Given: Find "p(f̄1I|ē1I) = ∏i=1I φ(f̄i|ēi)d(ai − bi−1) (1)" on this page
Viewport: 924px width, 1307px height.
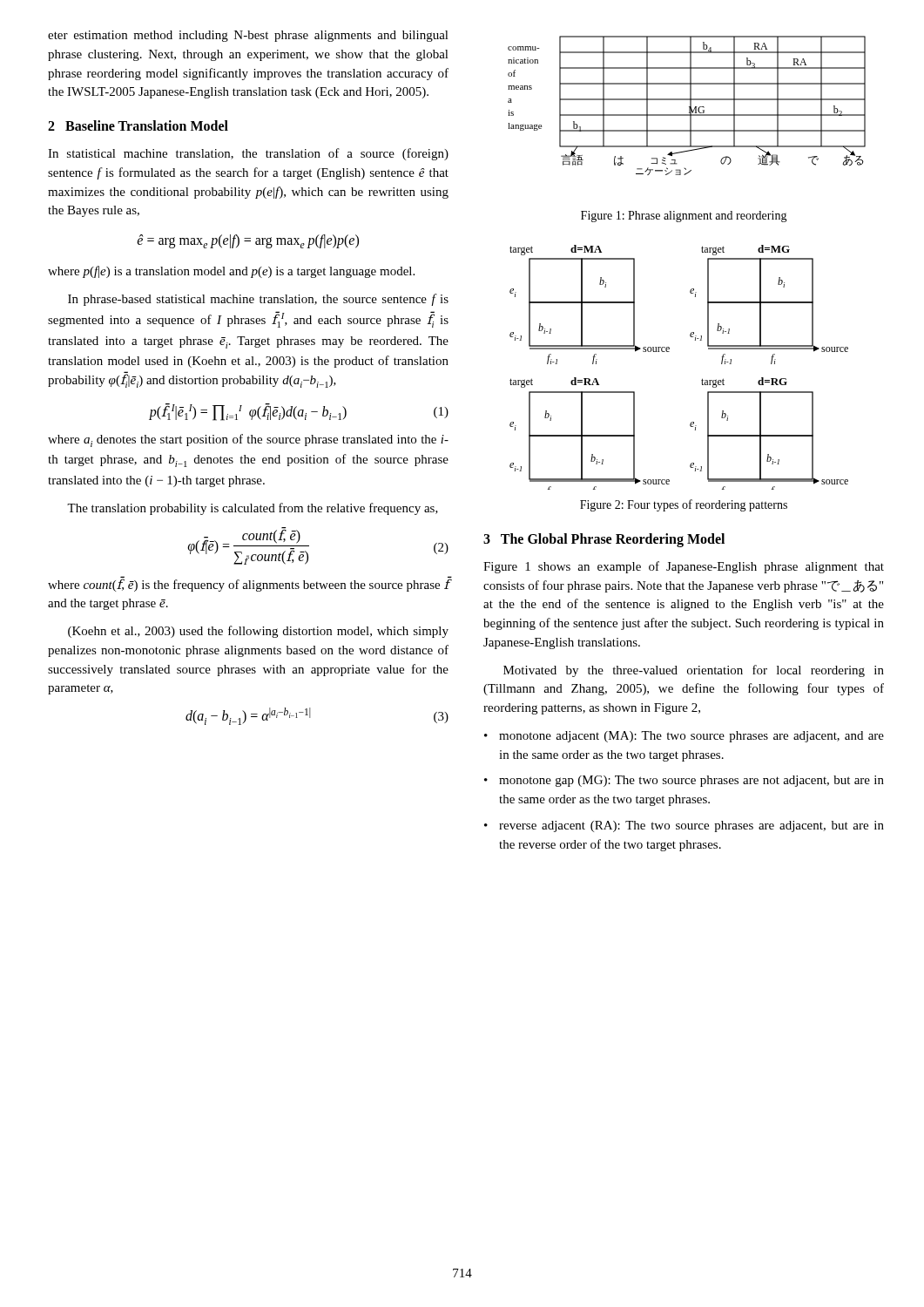Looking at the screenshot, I should click(x=248, y=411).
